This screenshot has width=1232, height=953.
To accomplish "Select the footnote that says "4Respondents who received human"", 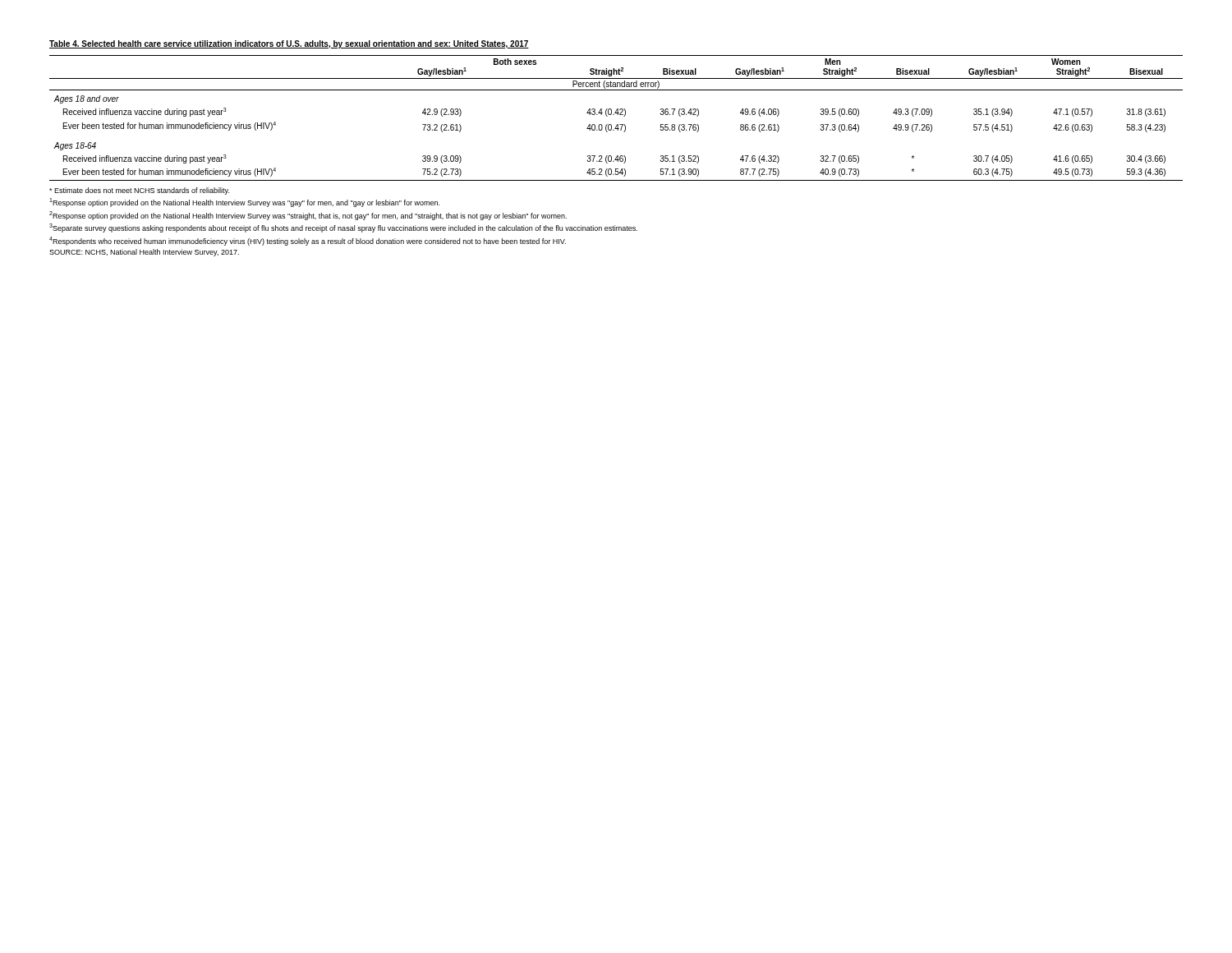I will point(616,241).
